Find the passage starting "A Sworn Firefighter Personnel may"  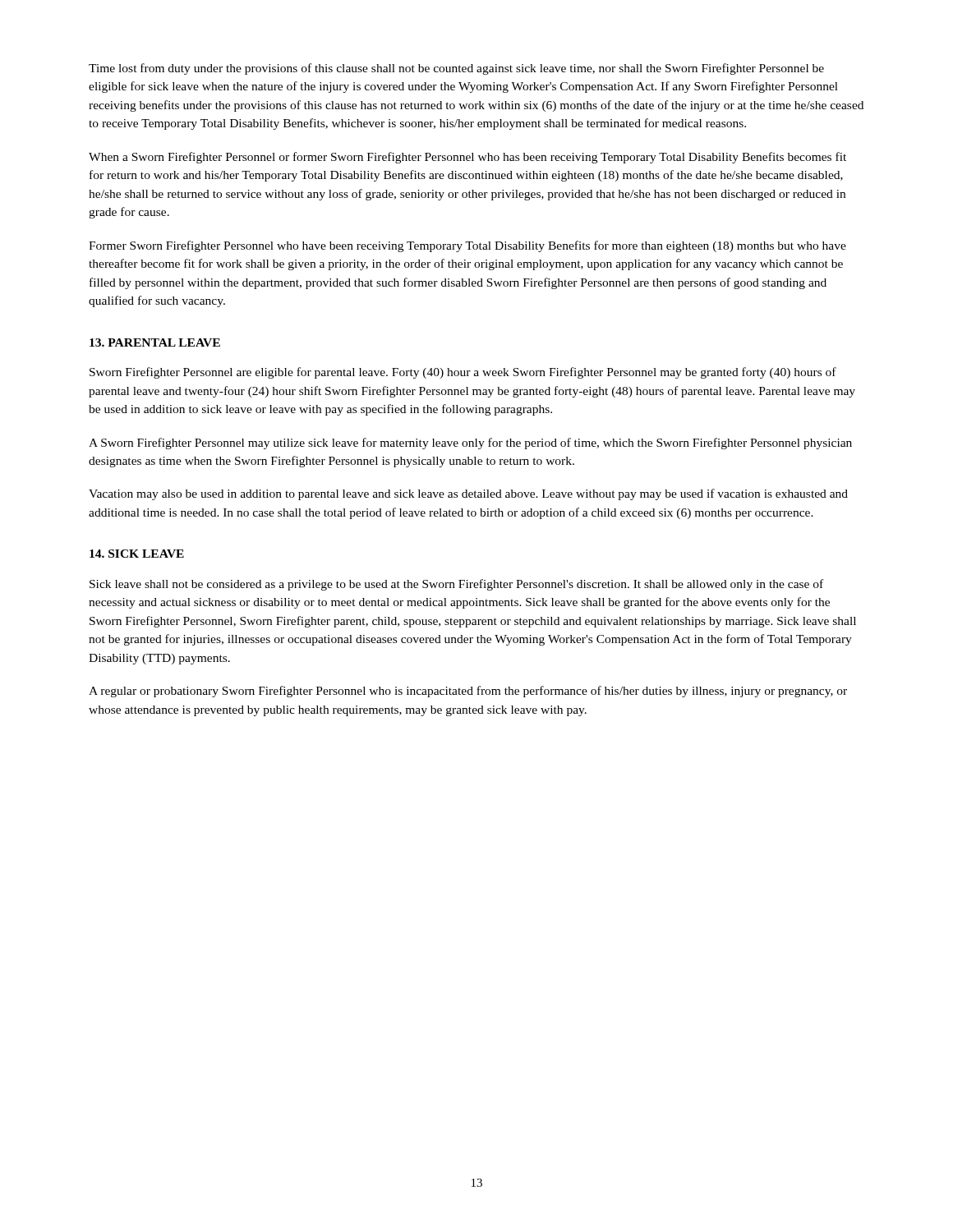[x=470, y=451]
